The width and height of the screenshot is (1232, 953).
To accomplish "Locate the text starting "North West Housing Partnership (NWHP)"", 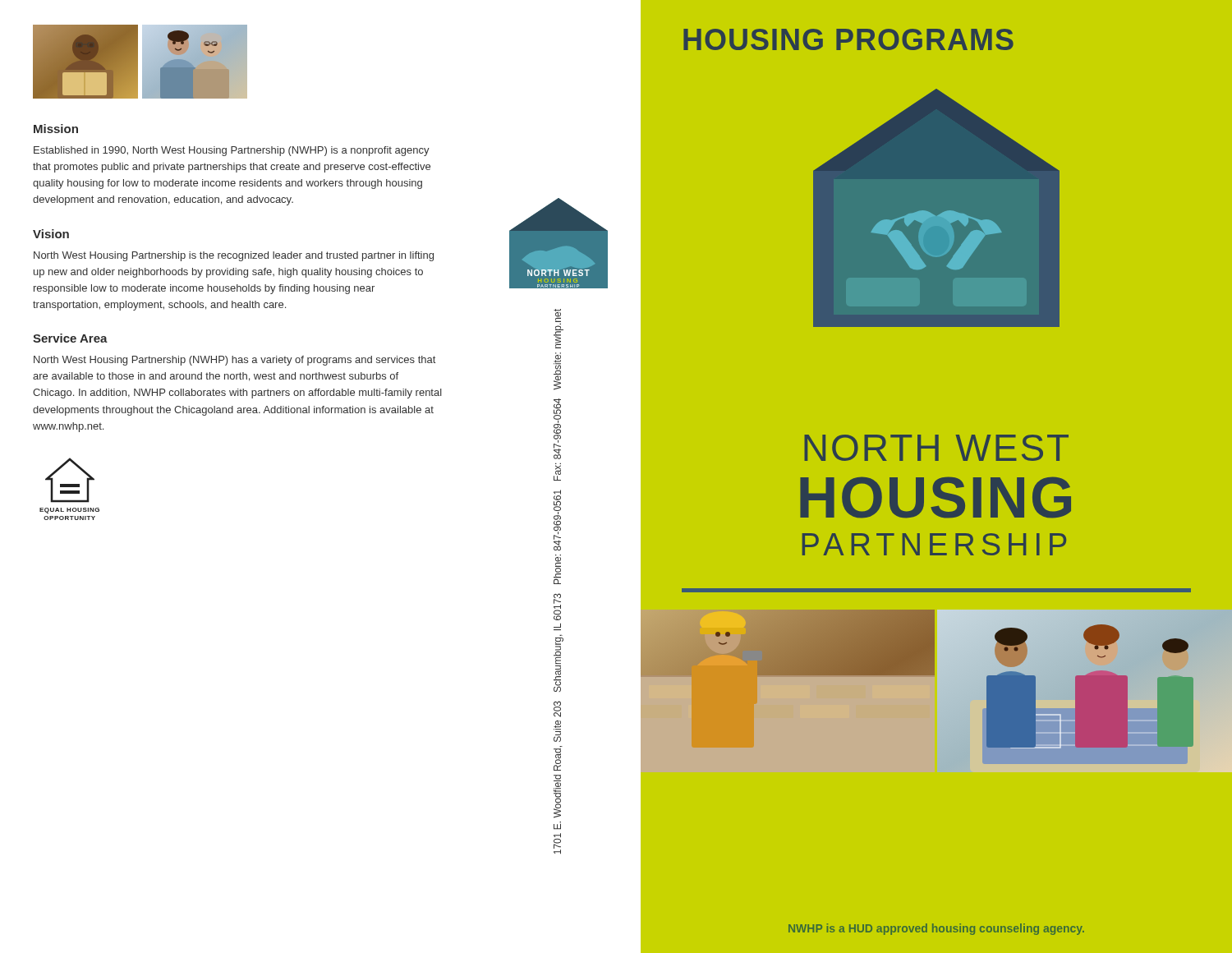I will click(x=238, y=393).
